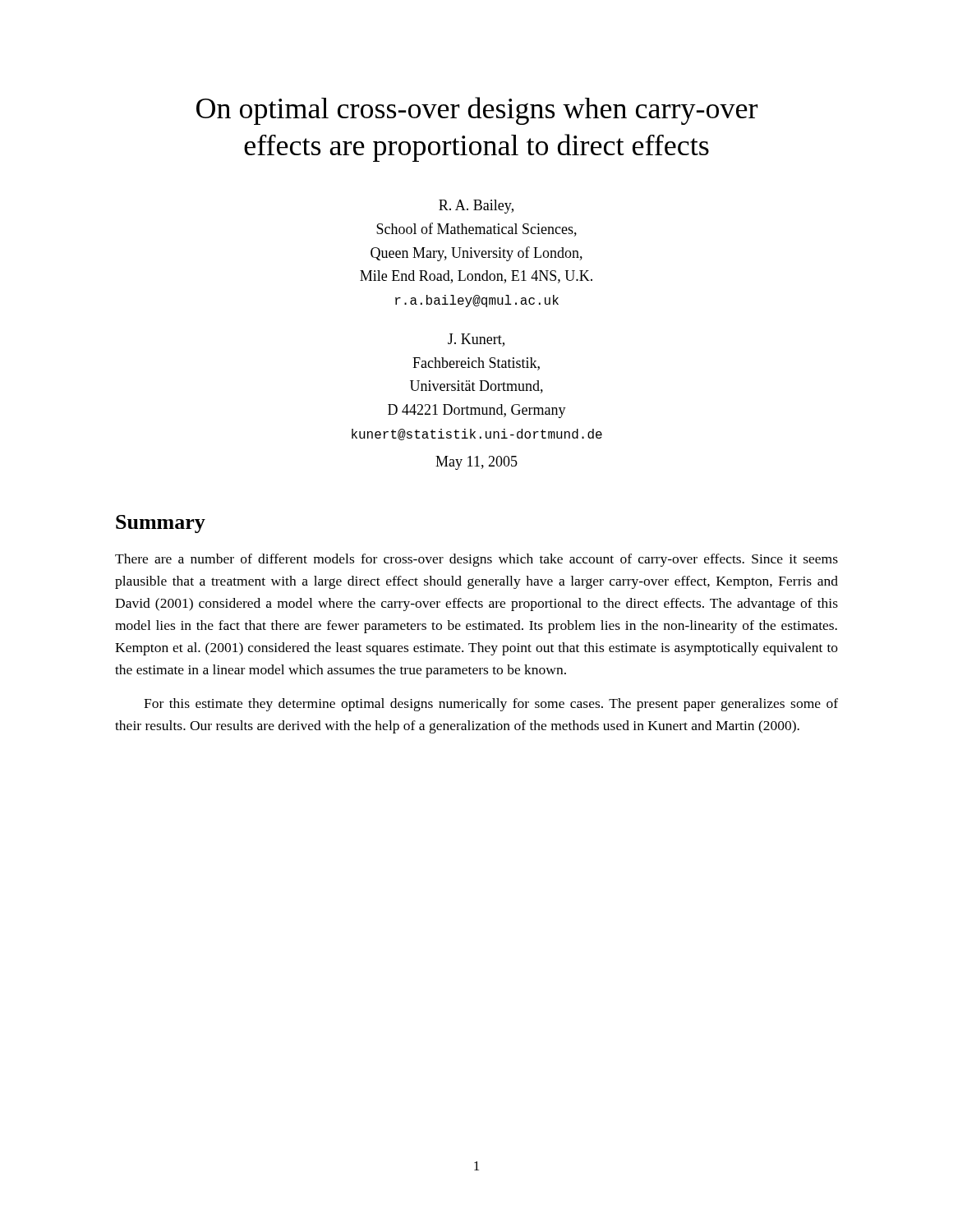Where is the passage that starts "For this estimate they determine optimal"?
Image resolution: width=953 pixels, height=1232 pixels.
coord(476,714)
